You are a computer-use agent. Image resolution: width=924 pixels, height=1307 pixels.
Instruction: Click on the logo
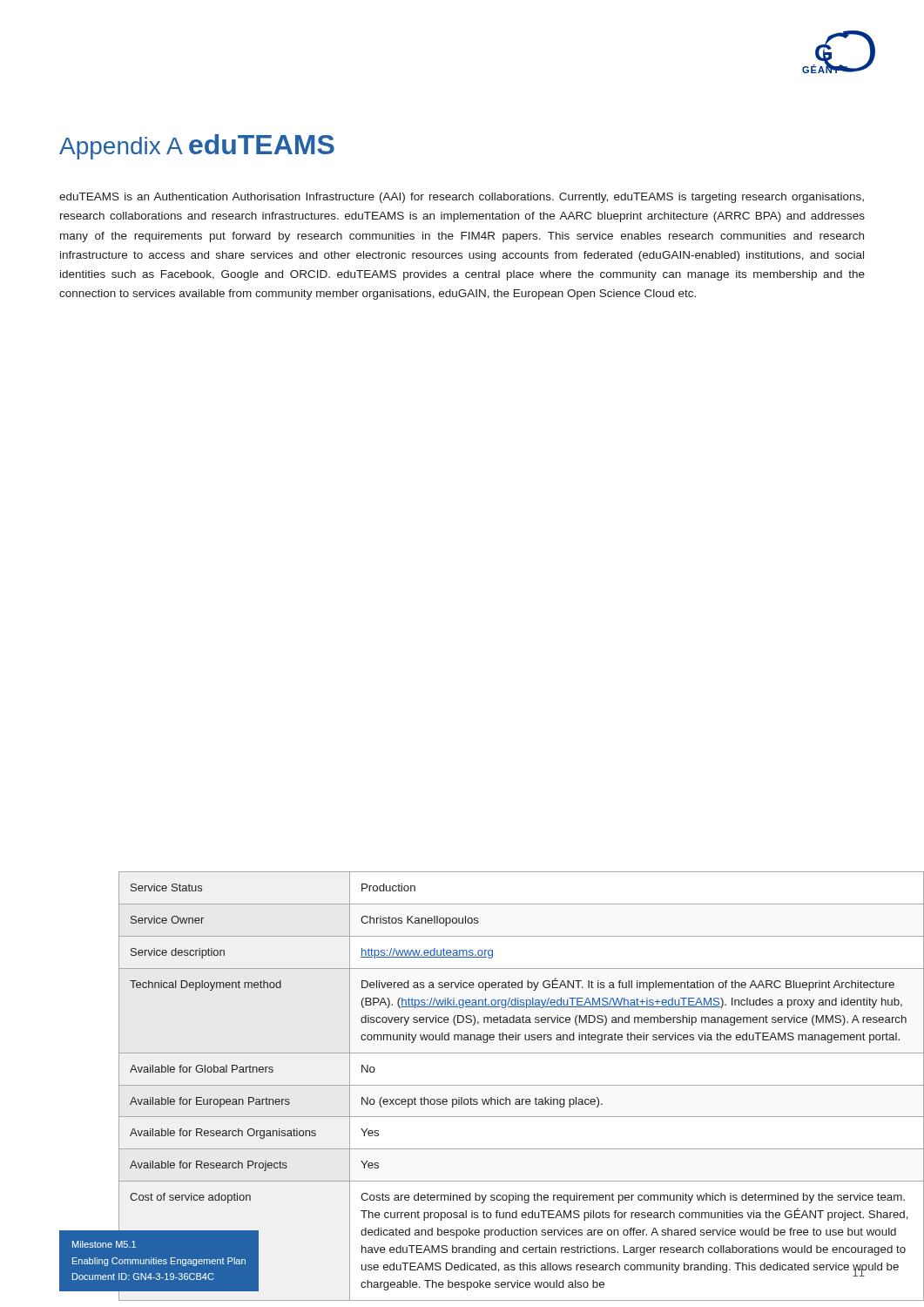pos(839,51)
